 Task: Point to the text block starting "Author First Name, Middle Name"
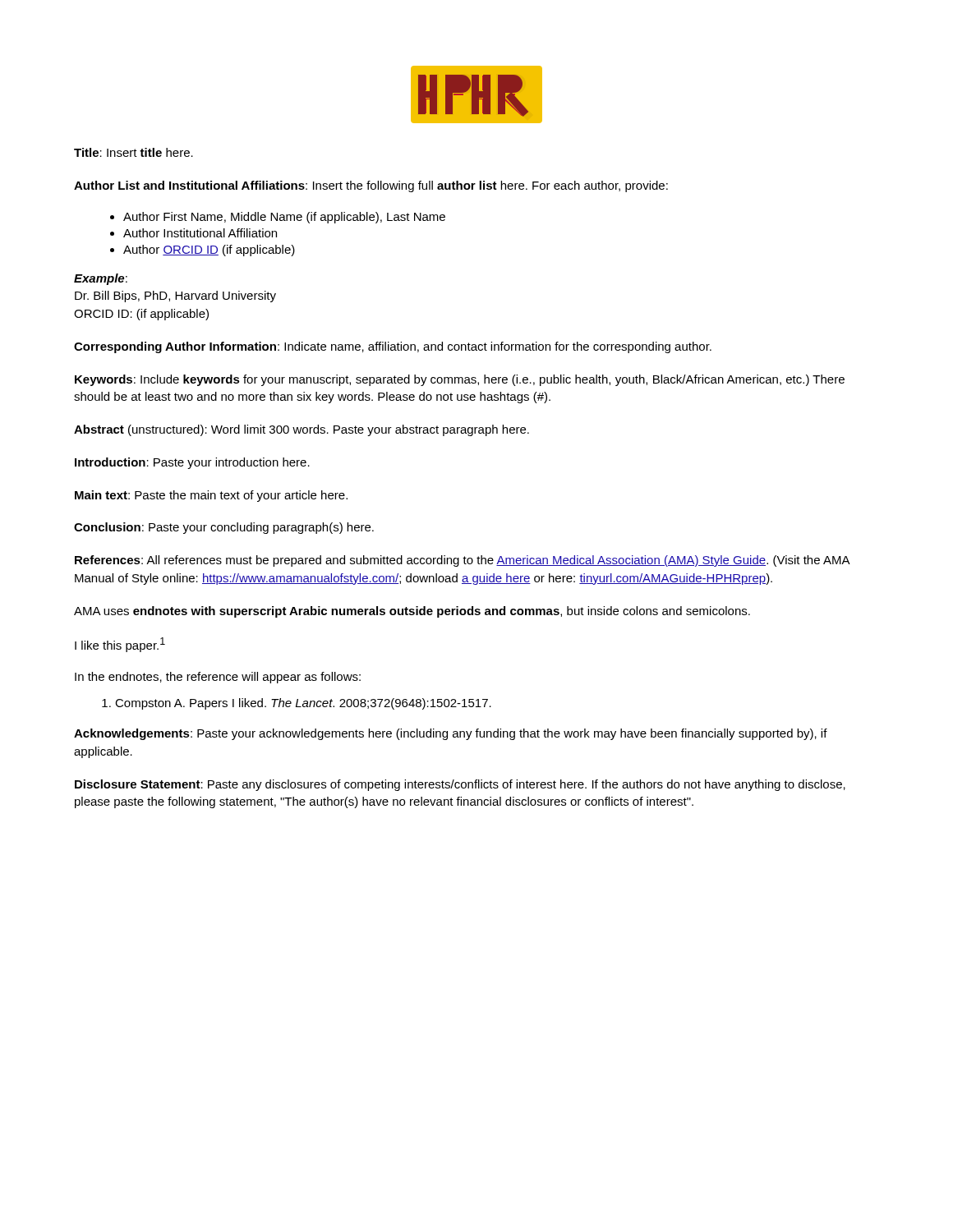(x=278, y=218)
